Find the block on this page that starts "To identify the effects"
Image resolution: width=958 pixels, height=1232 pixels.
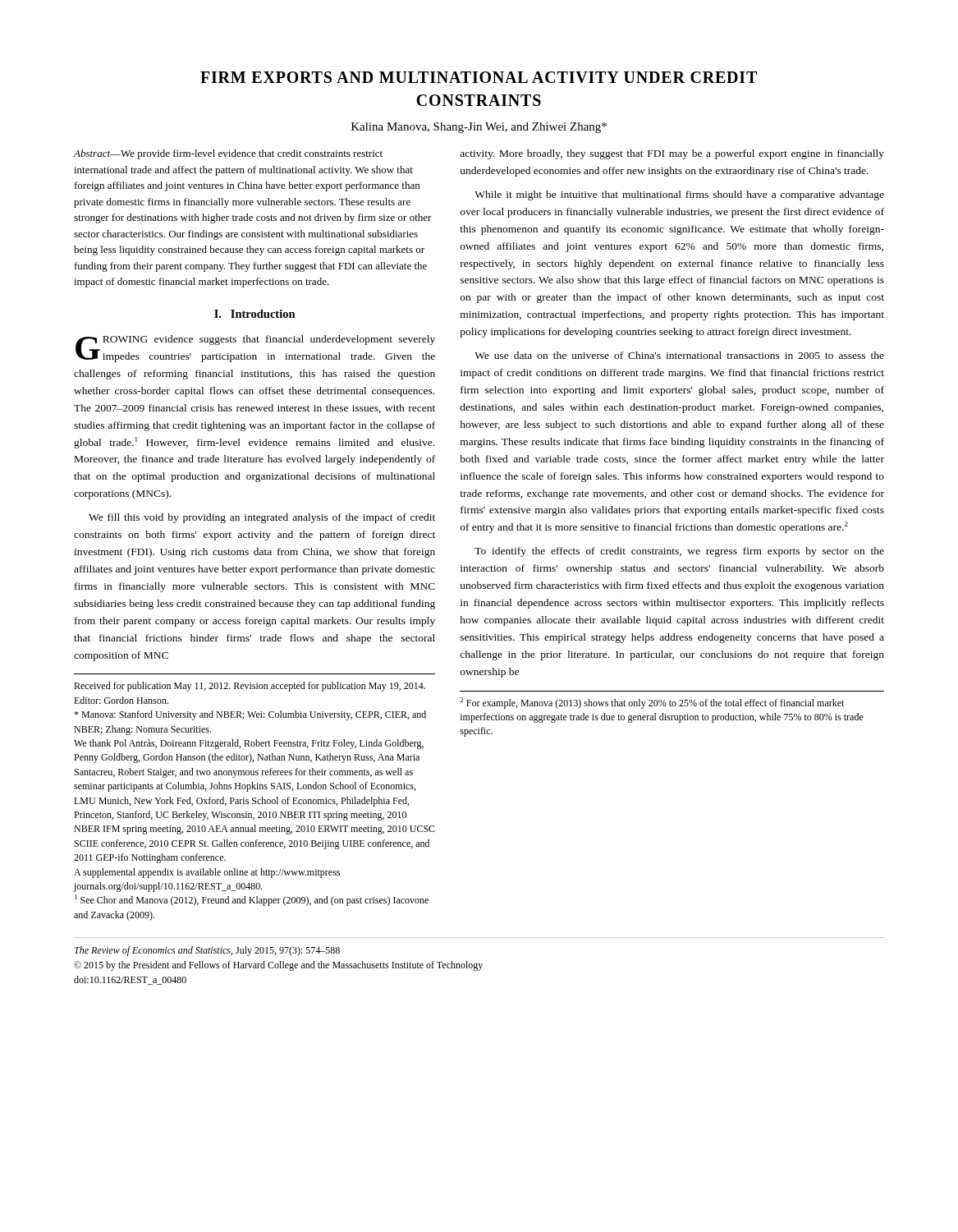[x=672, y=611]
